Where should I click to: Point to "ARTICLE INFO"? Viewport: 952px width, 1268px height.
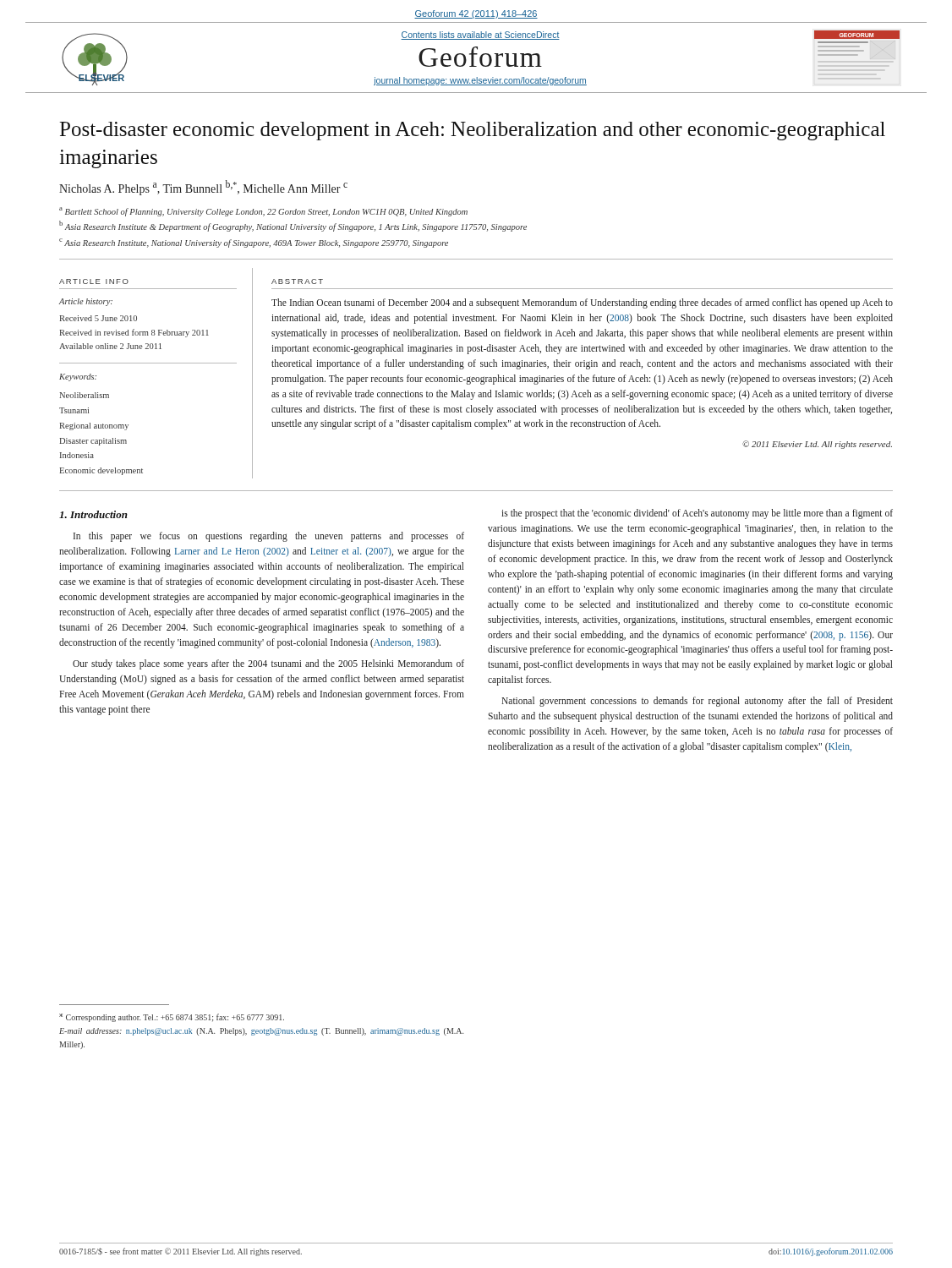94,281
